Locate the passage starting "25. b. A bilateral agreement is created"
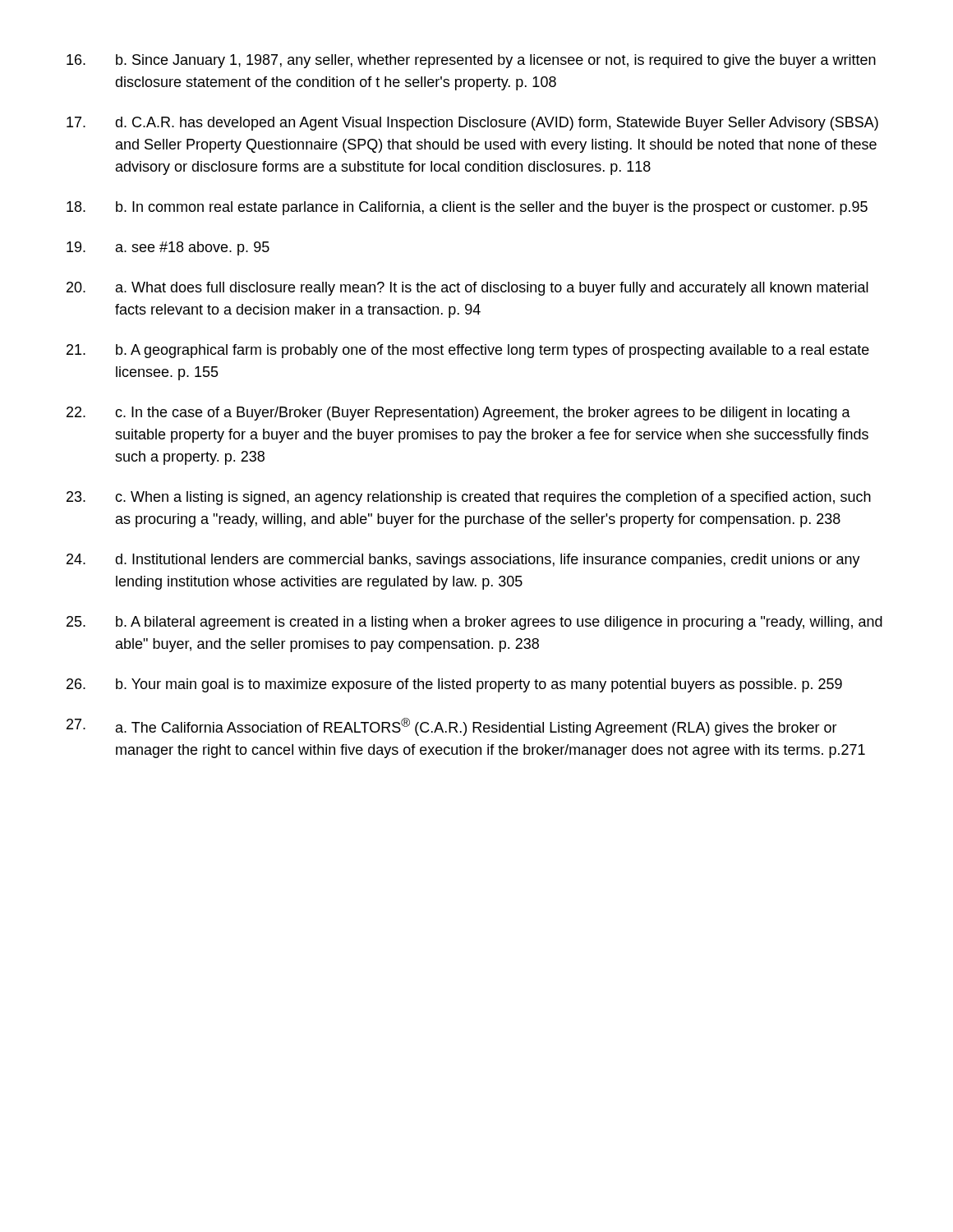The image size is (953, 1232). click(x=476, y=633)
